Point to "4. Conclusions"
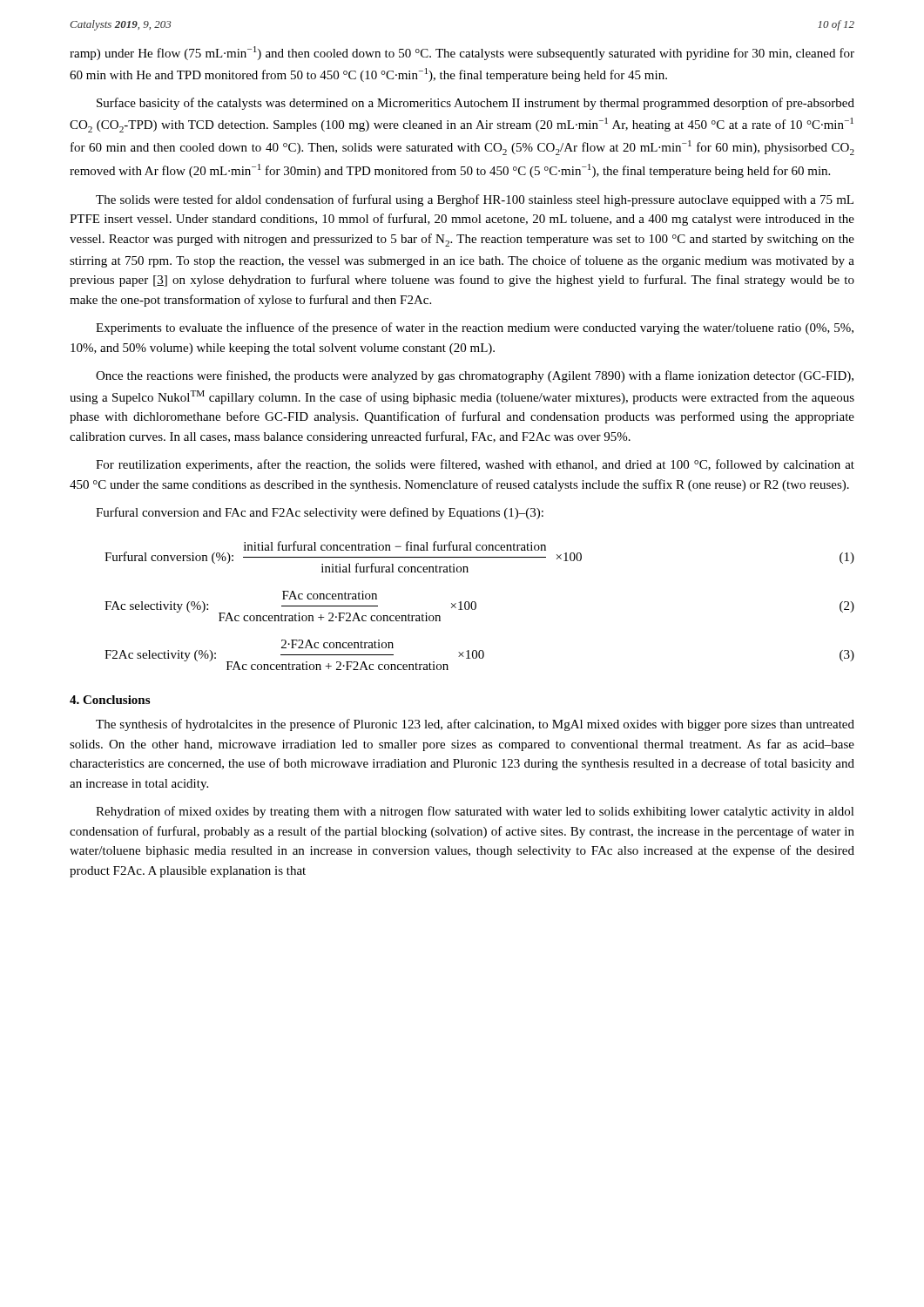The height and width of the screenshot is (1307, 924). pyautogui.click(x=110, y=700)
